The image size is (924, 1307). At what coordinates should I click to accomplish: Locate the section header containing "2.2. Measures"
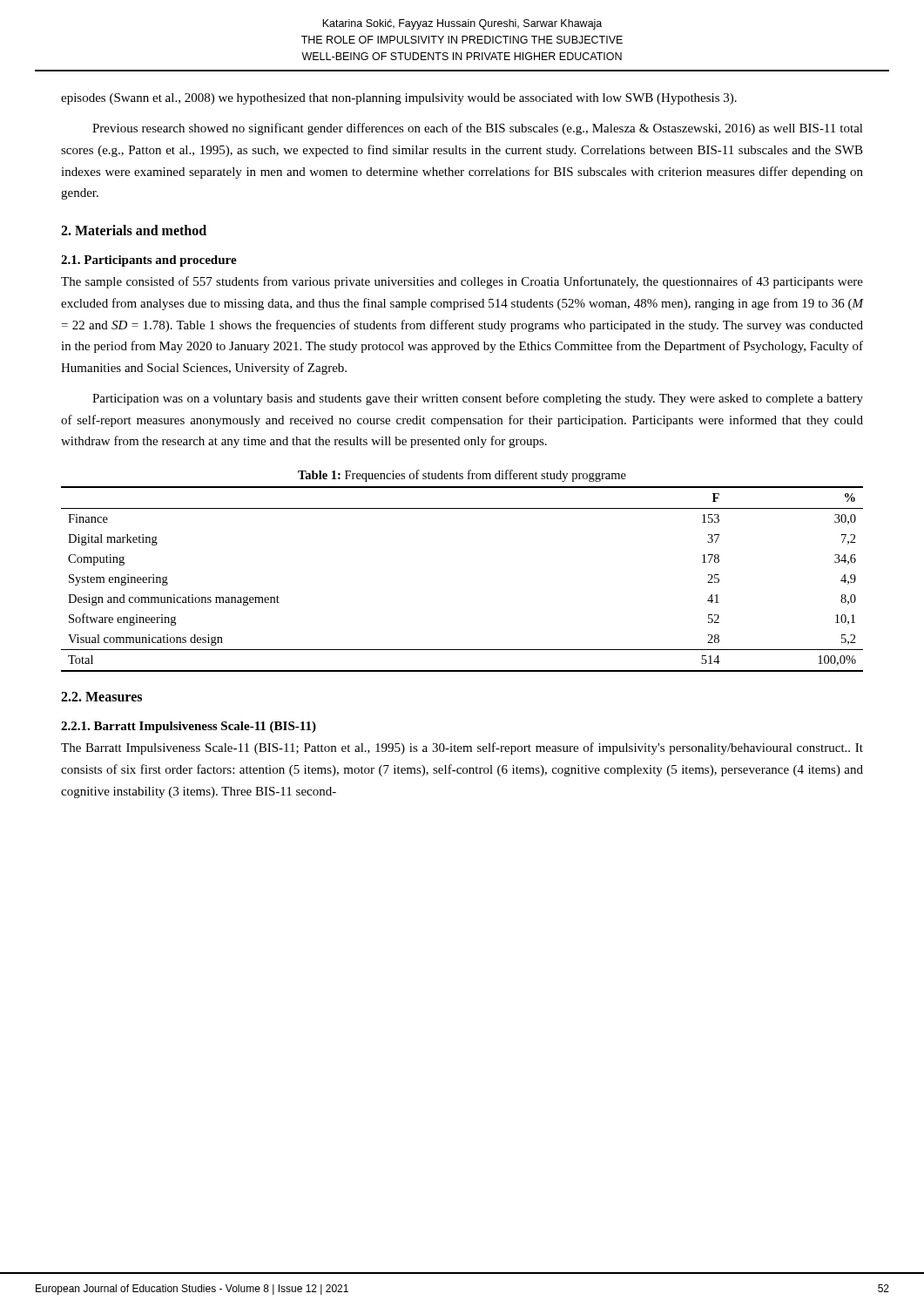click(102, 697)
